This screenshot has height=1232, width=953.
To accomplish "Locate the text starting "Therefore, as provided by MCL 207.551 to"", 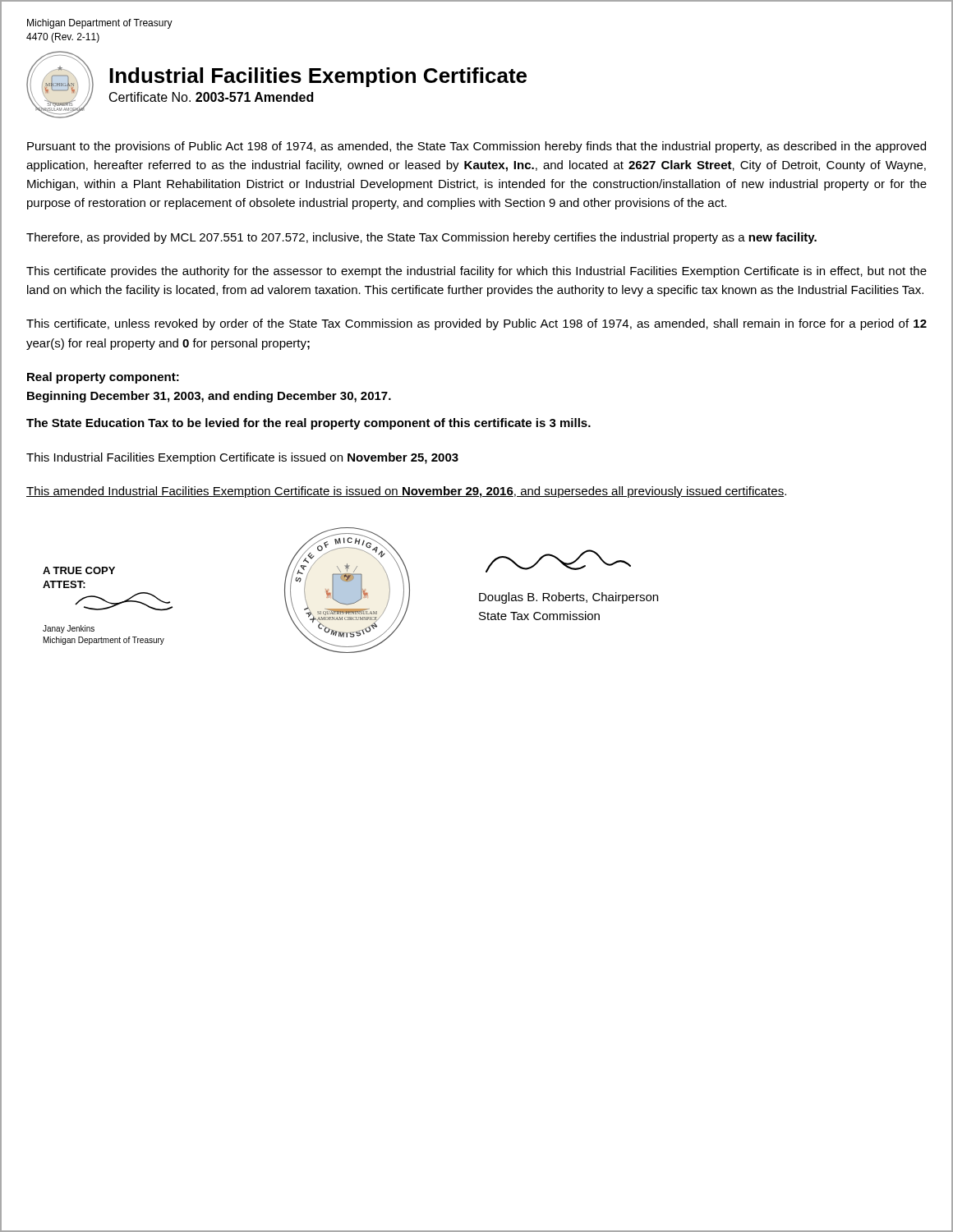I will 422,237.
